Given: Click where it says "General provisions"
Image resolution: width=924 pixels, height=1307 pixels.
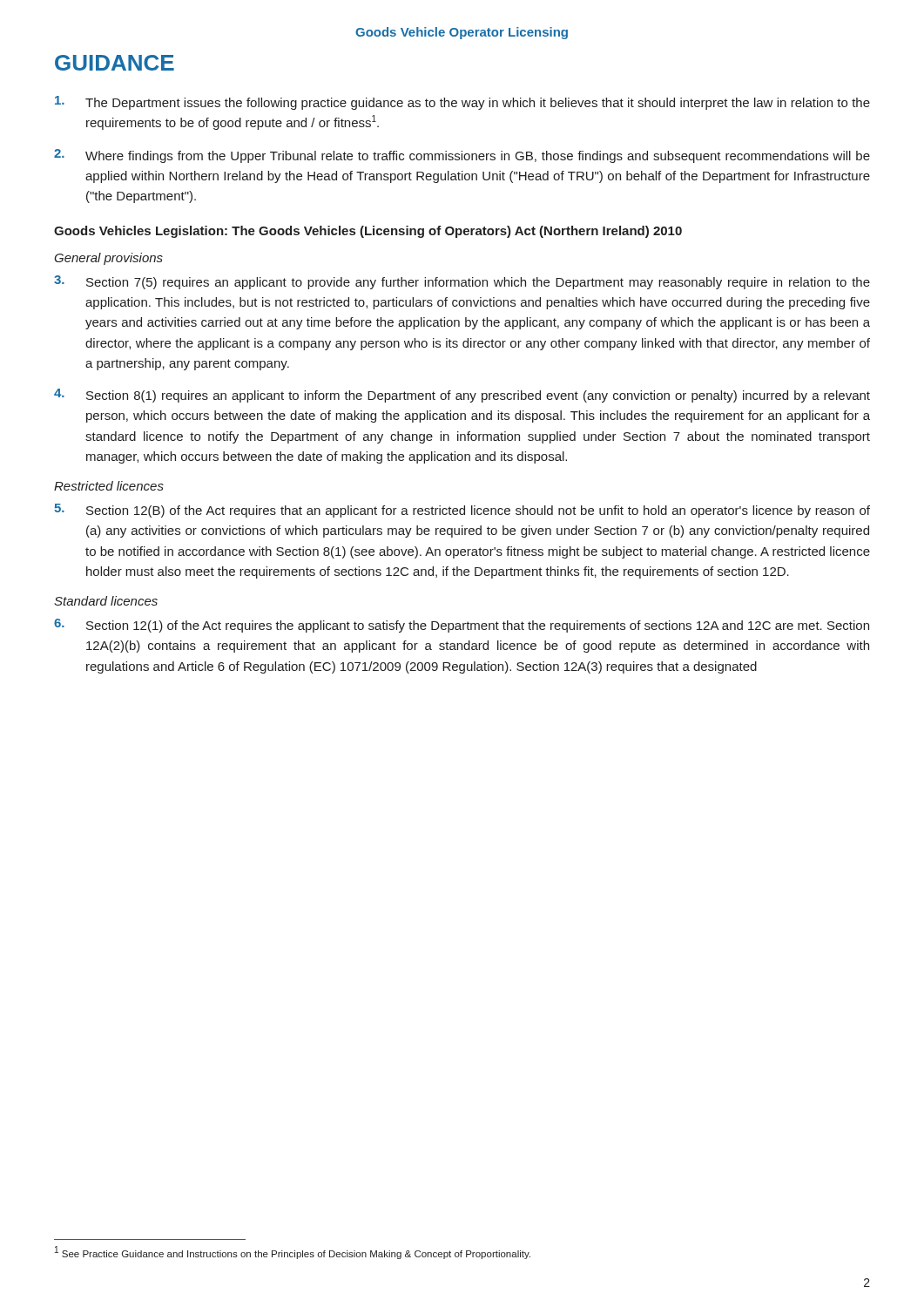Looking at the screenshot, I should point(108,257).
